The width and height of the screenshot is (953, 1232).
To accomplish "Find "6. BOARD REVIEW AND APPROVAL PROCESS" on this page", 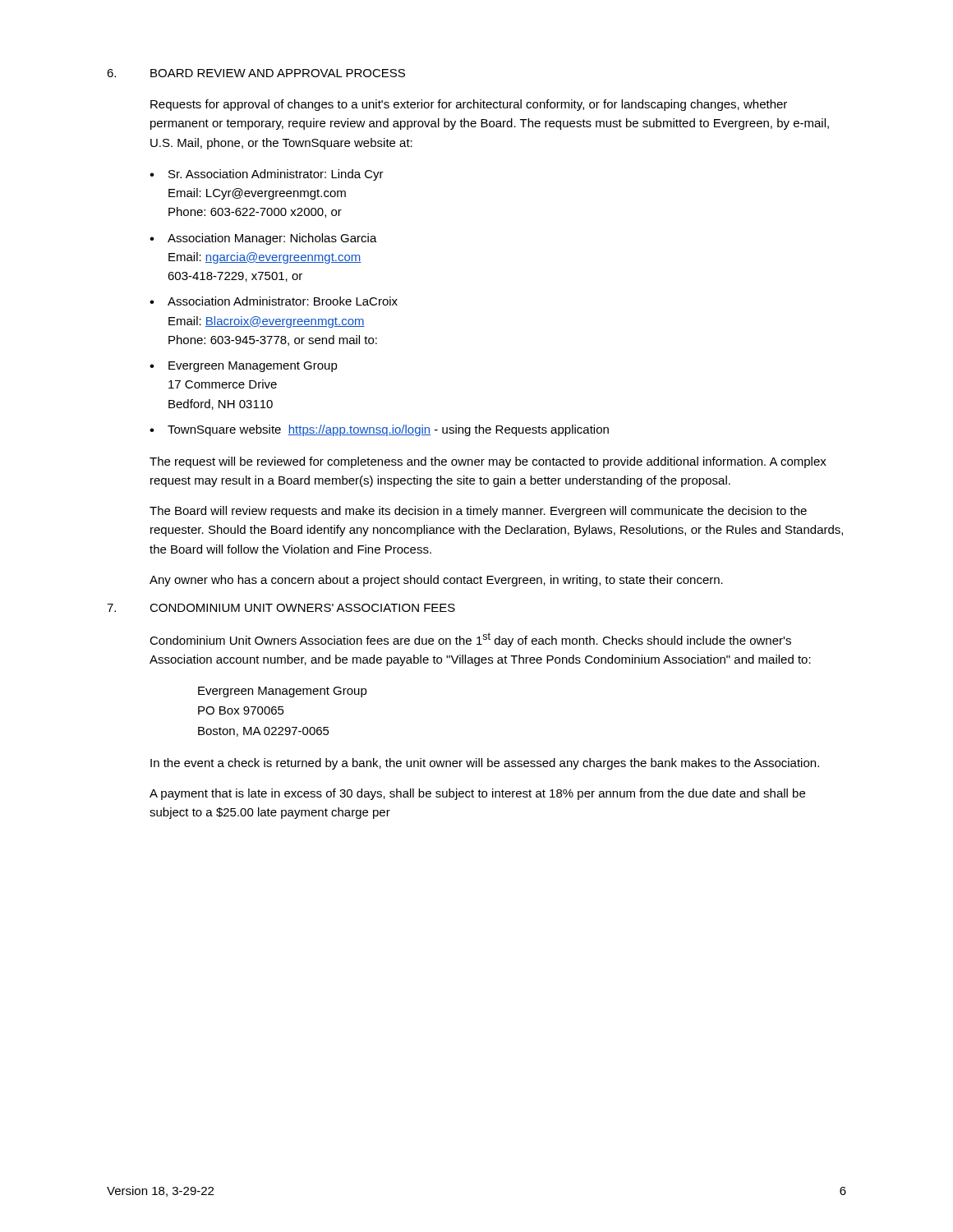I will click(x=256, y=73).
